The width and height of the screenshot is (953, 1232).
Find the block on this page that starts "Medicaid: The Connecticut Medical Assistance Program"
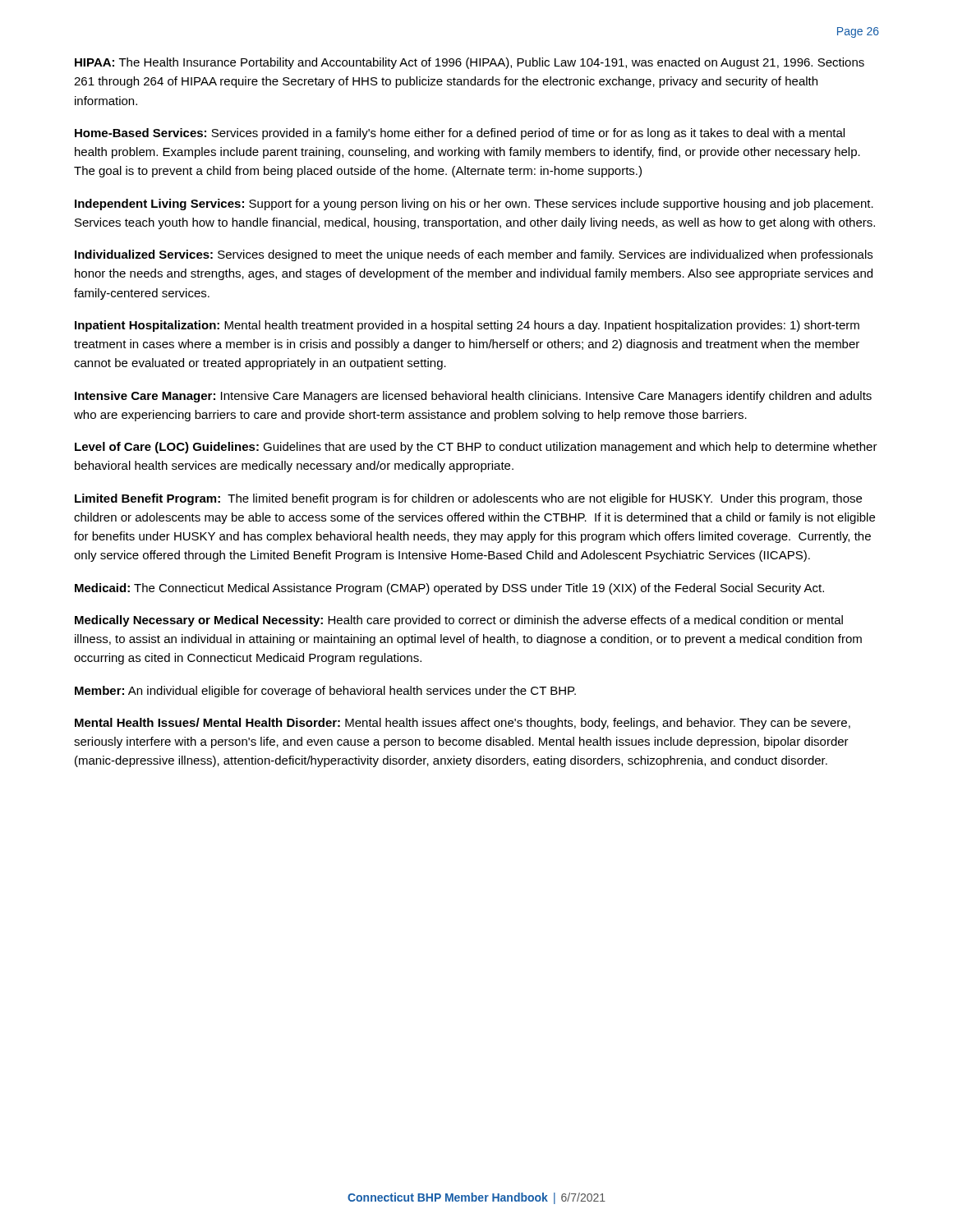tap(450, 587)
